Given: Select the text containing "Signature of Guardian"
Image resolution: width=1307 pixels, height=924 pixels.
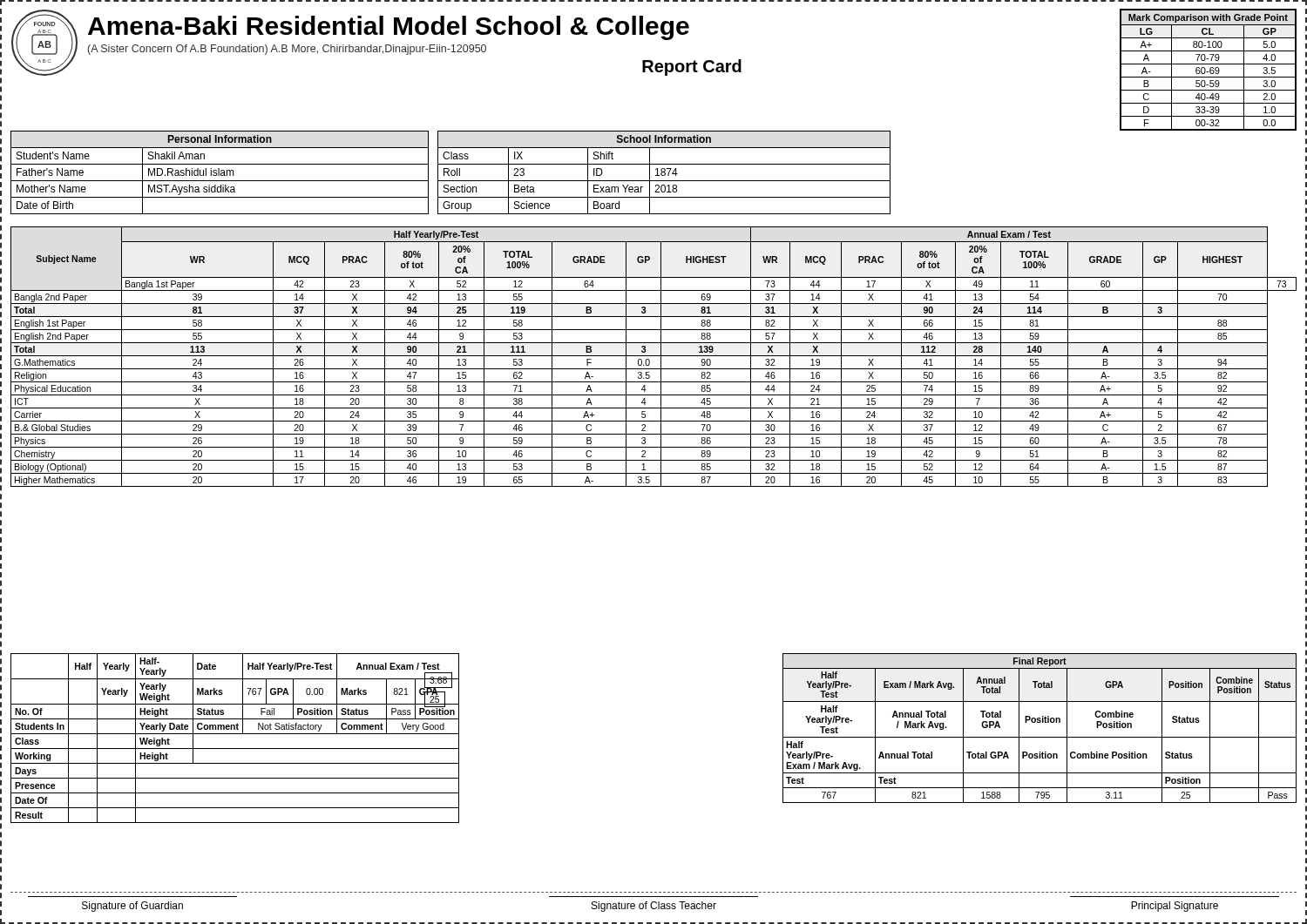Looking at the screenshot, I should [132, 906].
